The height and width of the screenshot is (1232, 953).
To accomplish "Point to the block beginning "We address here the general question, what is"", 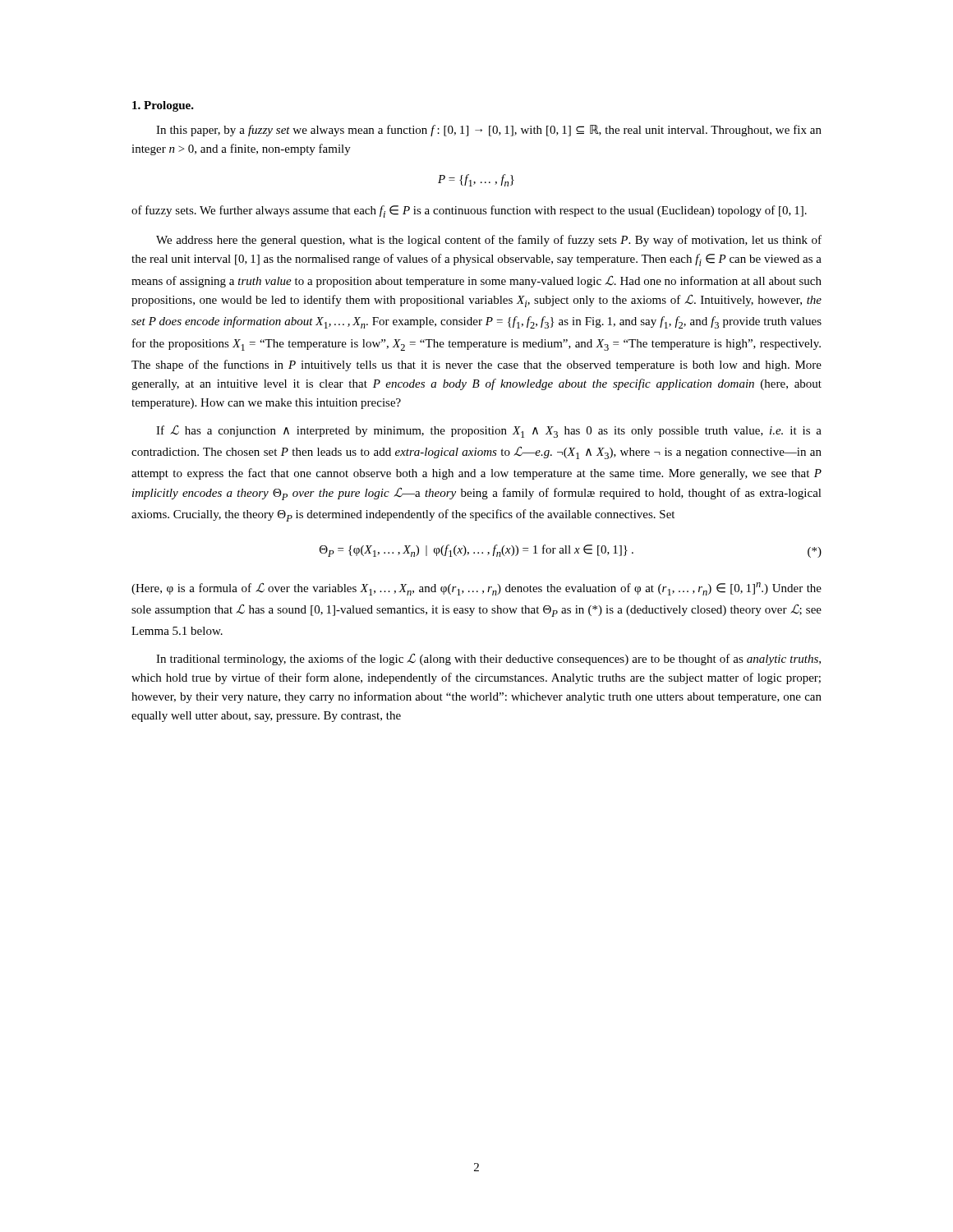I will [476, 322].
